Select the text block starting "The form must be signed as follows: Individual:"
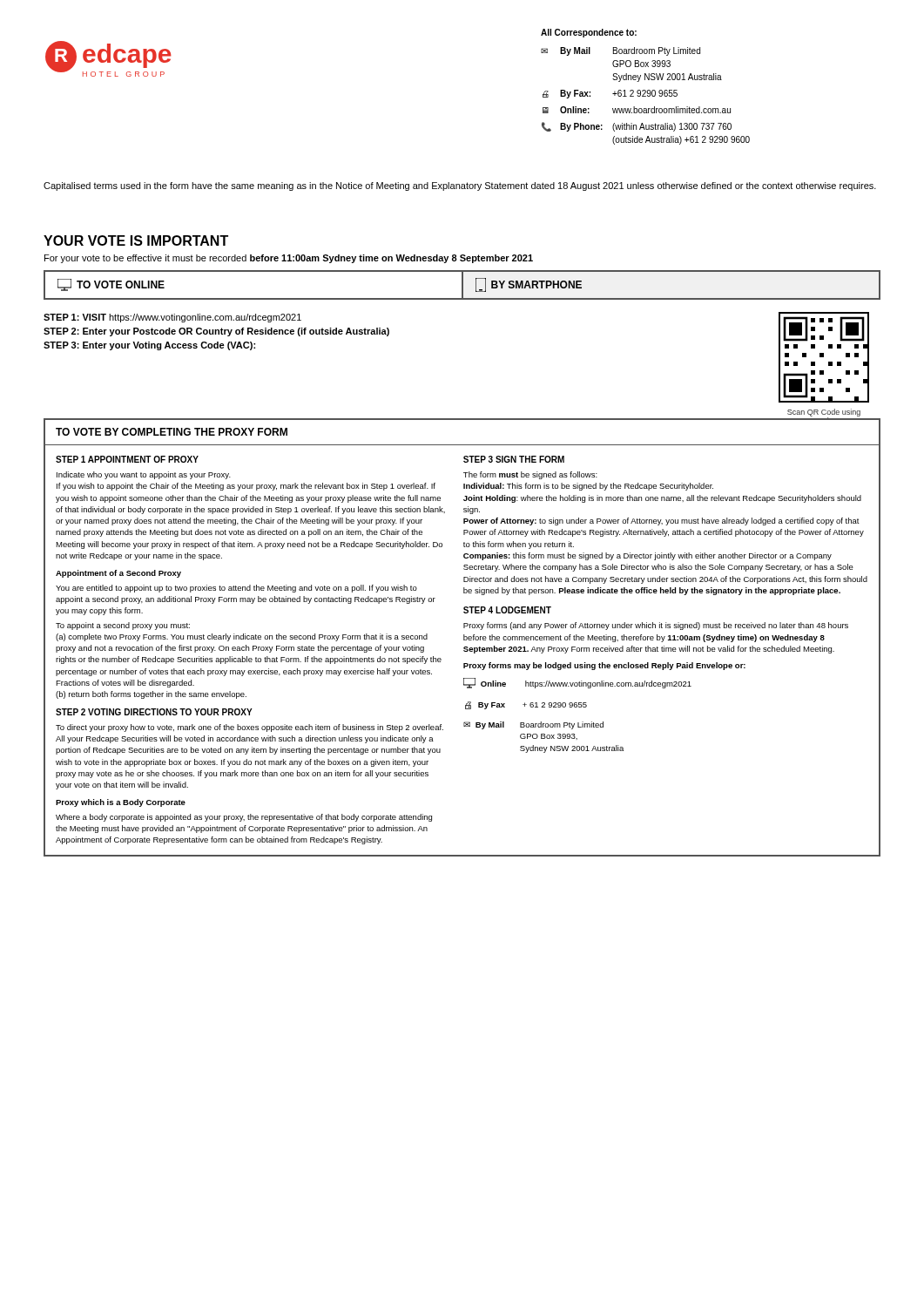The image size is (924, 1307). (665, 532)
